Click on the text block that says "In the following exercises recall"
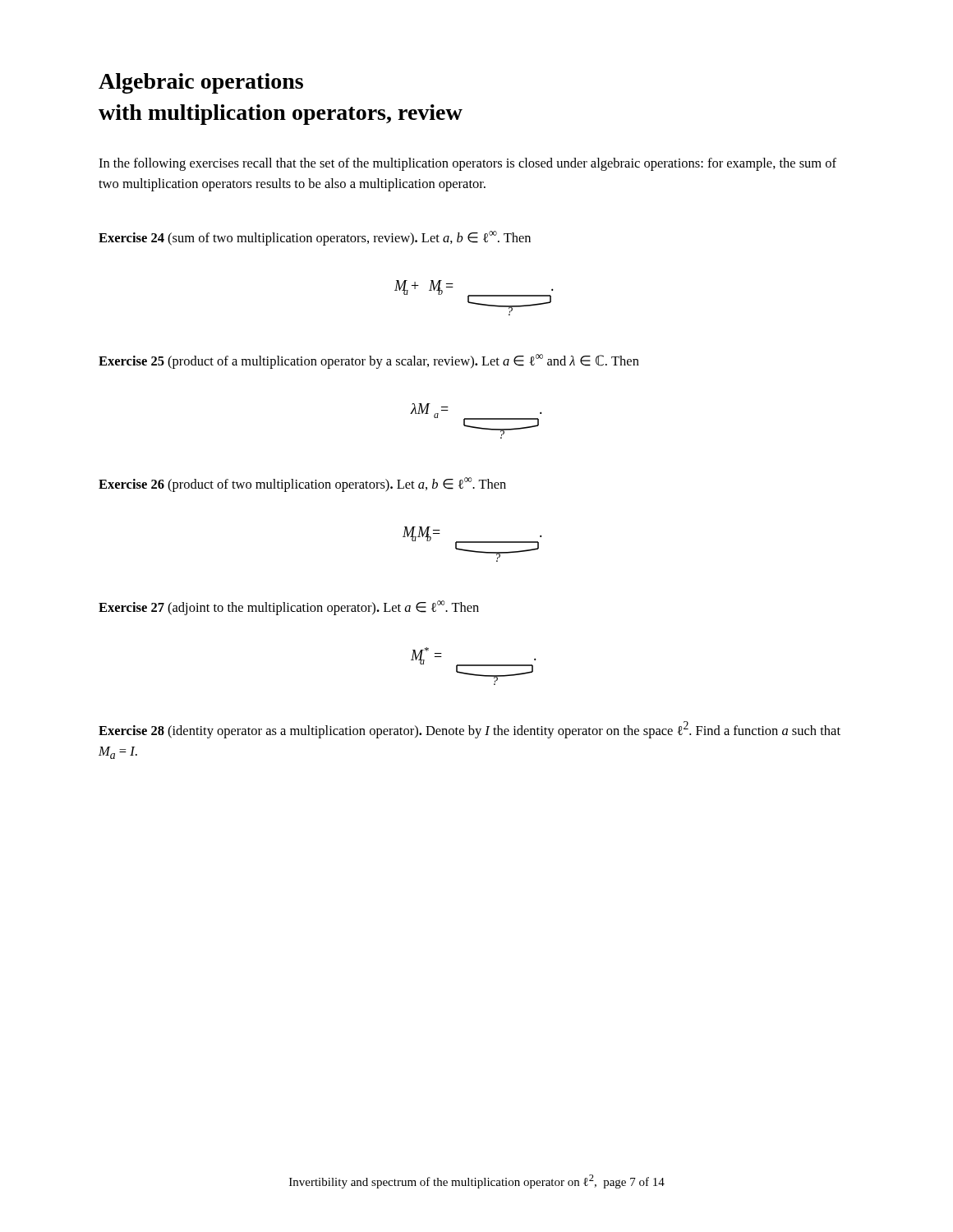Viewport: 953px width, 1232px height. point(467,173)
